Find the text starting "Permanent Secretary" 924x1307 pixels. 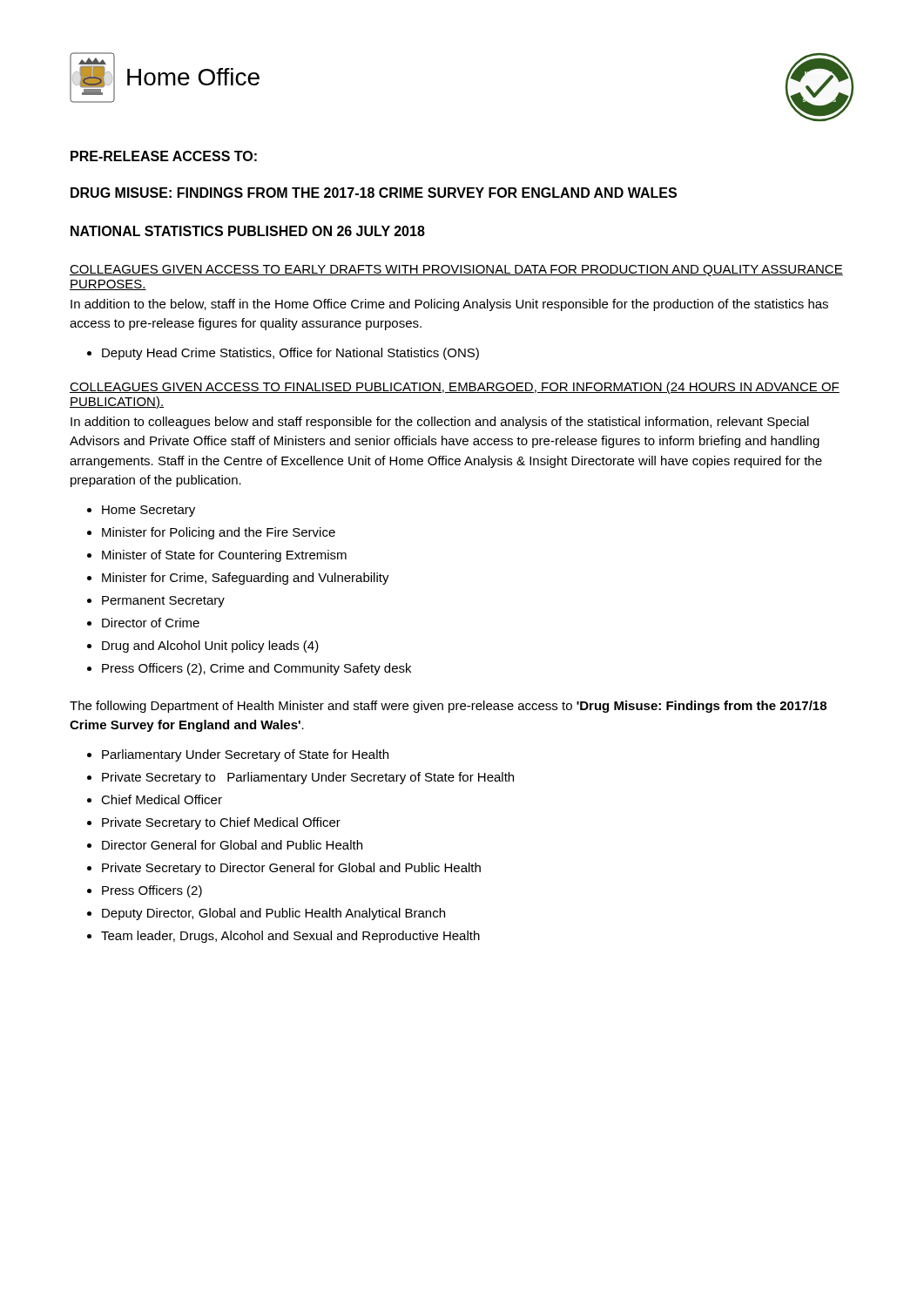coord(163,600)
